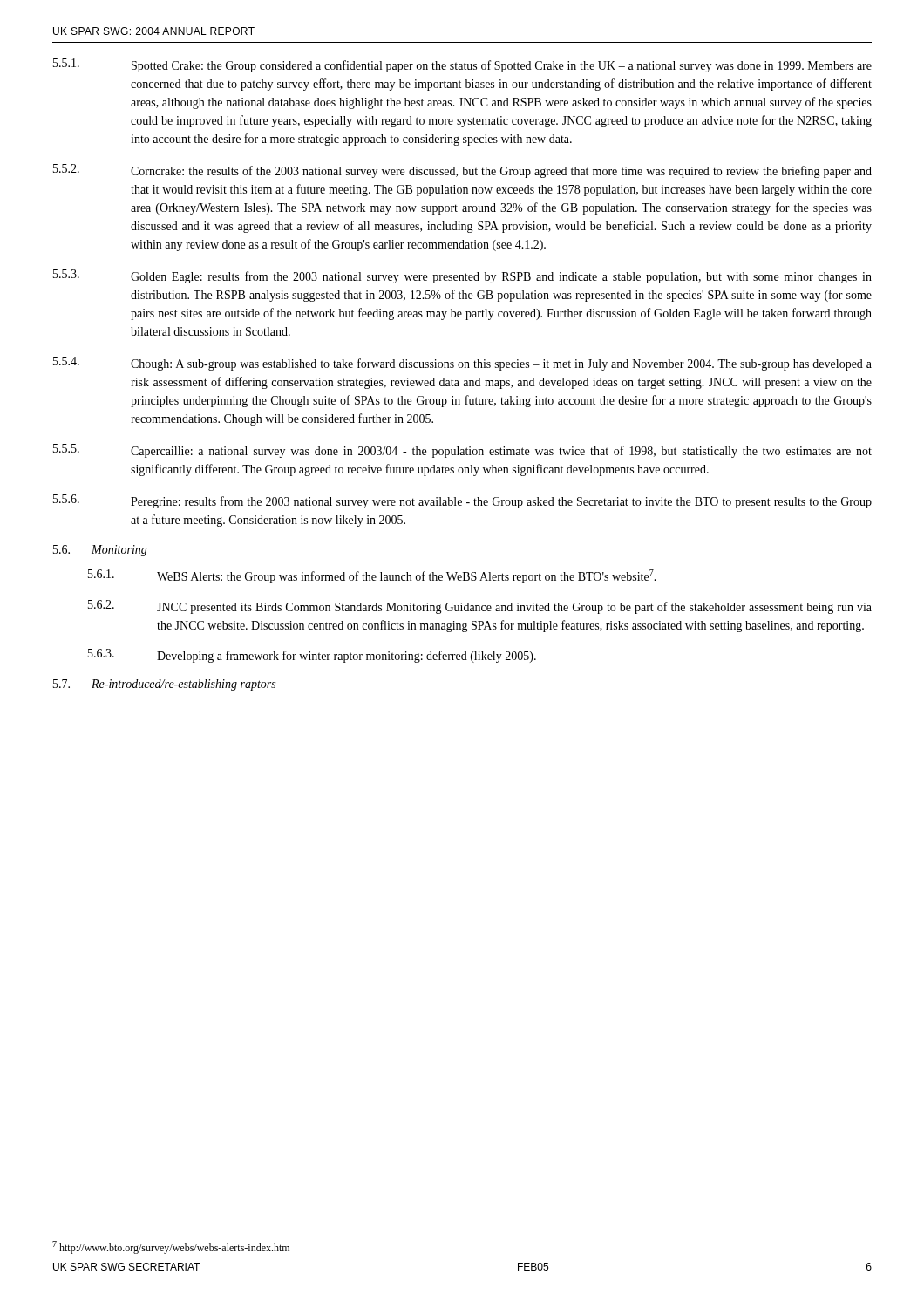Find "7 http://www.bto.org/survey/webs/webs-alerts-index.htm" on this page
Image resolution: width=924 pixels, height=1308 pixels.
pyautogui.click(x=171, y=1247)
